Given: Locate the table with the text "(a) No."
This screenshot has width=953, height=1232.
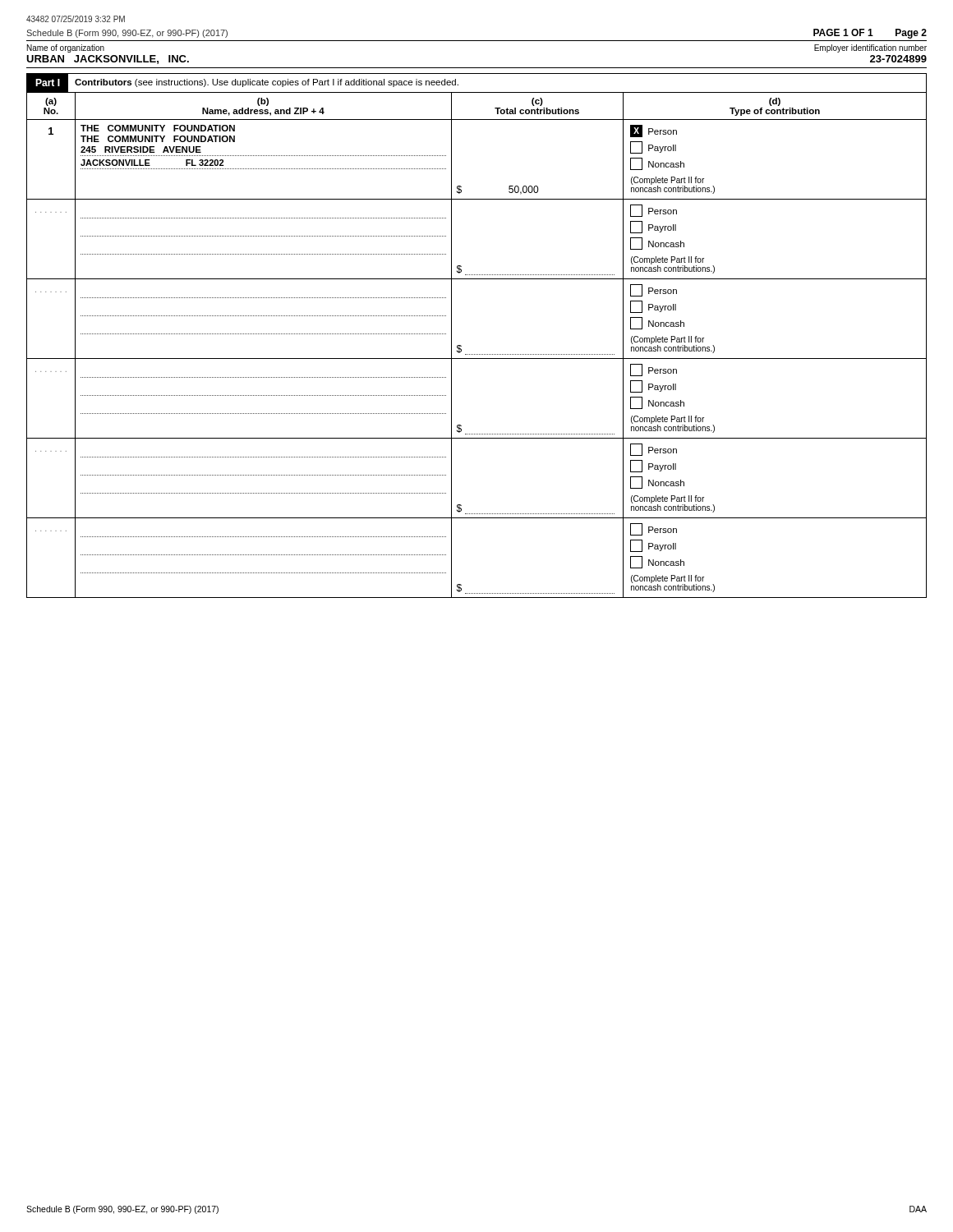Looking at the screenshot, I should pos(476,345).
